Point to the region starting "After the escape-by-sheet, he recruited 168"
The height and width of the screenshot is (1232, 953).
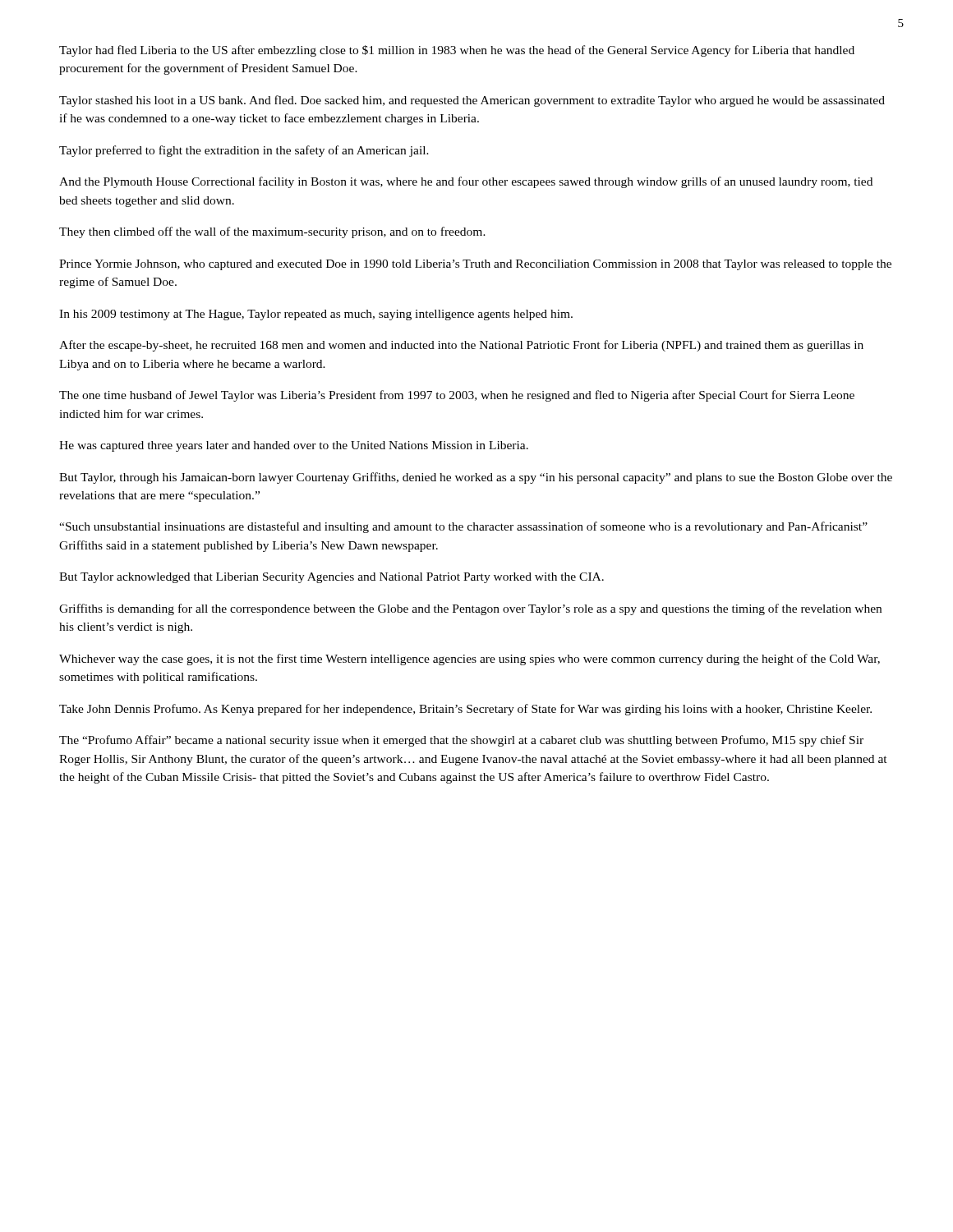461,354
